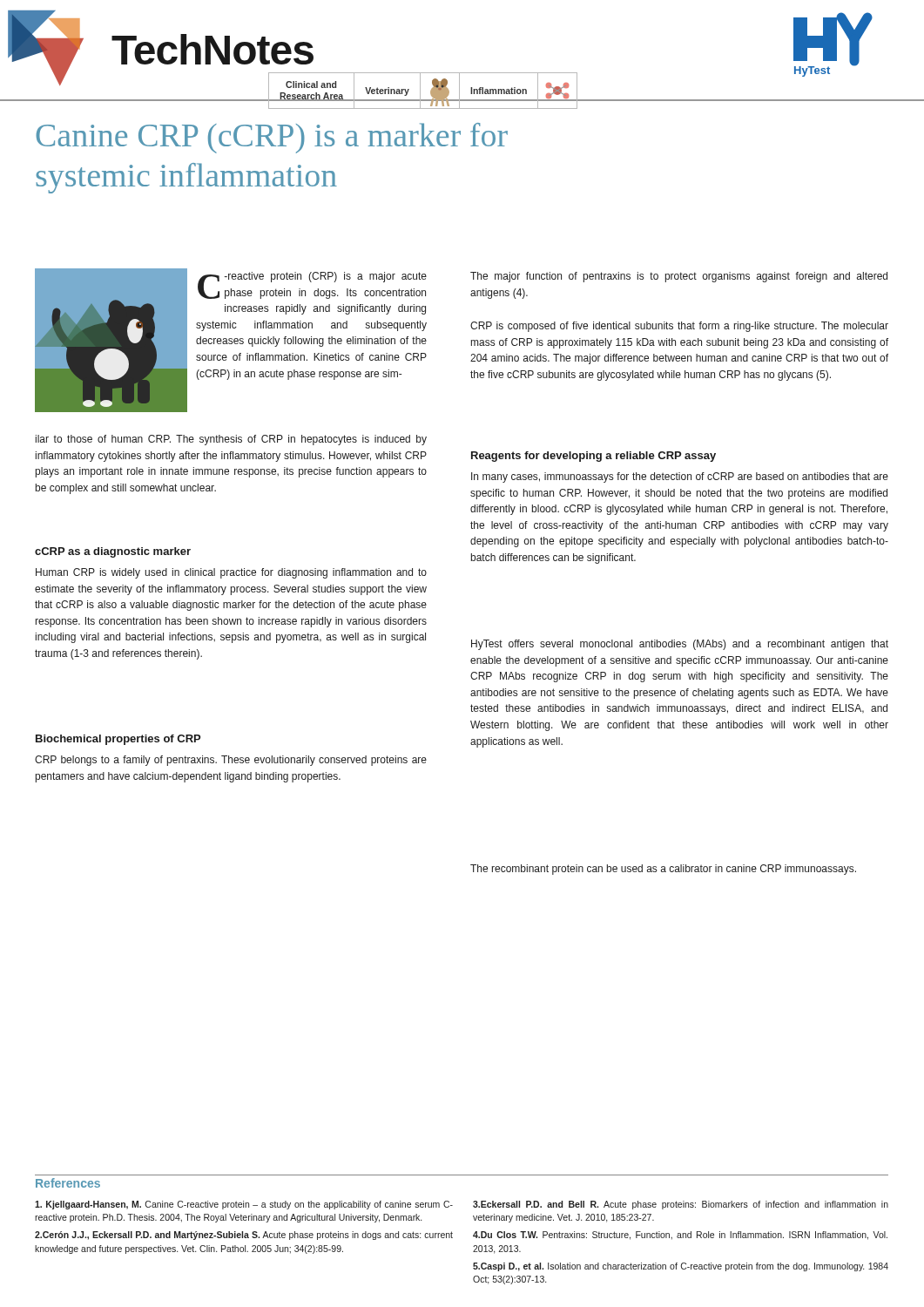The width and height of the screenshot is (924, 1307).
Task: Where is the passage that starts "The major function of"?
Action: pos(679,284)
